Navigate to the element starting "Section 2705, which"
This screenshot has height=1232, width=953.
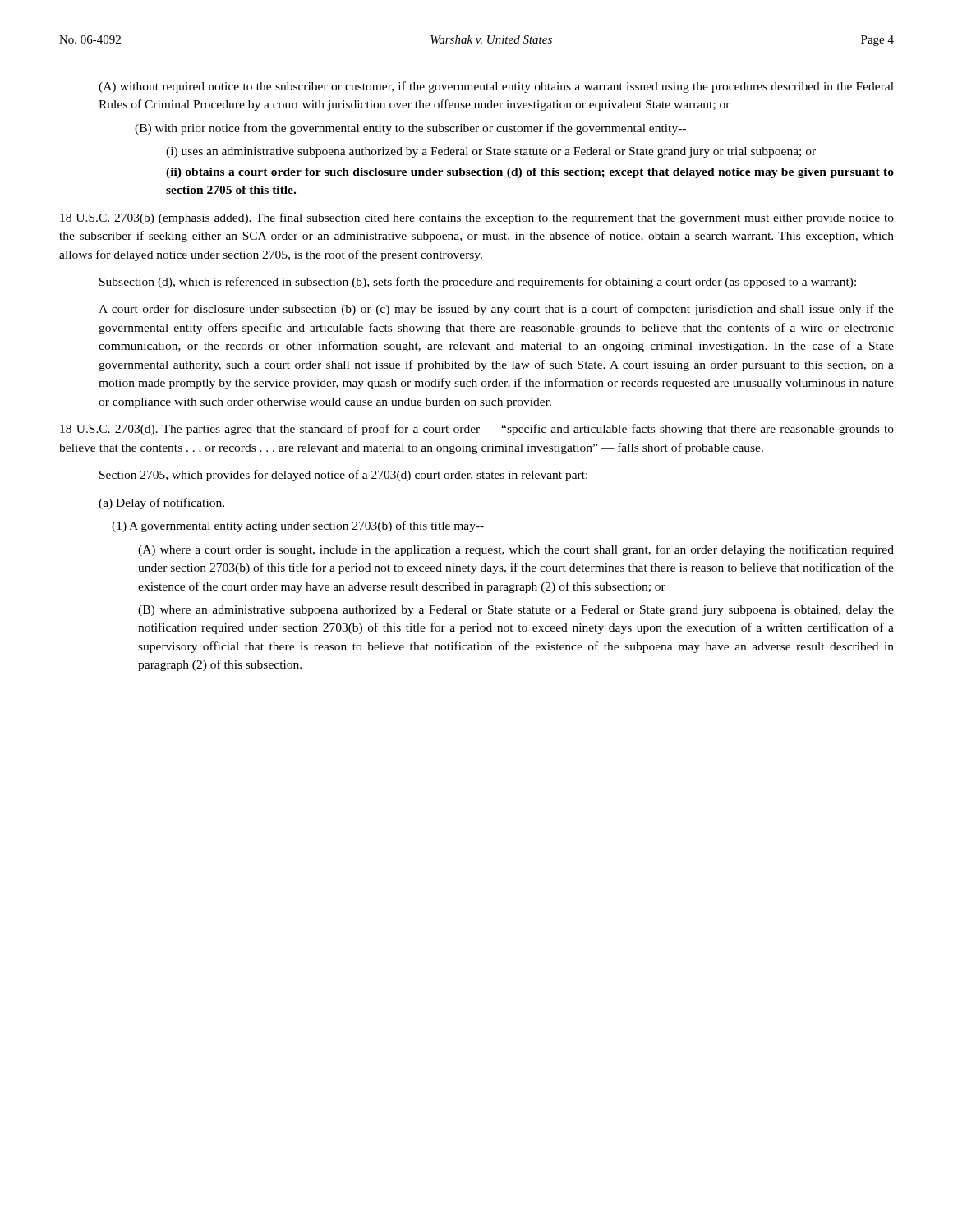point(476,475)
